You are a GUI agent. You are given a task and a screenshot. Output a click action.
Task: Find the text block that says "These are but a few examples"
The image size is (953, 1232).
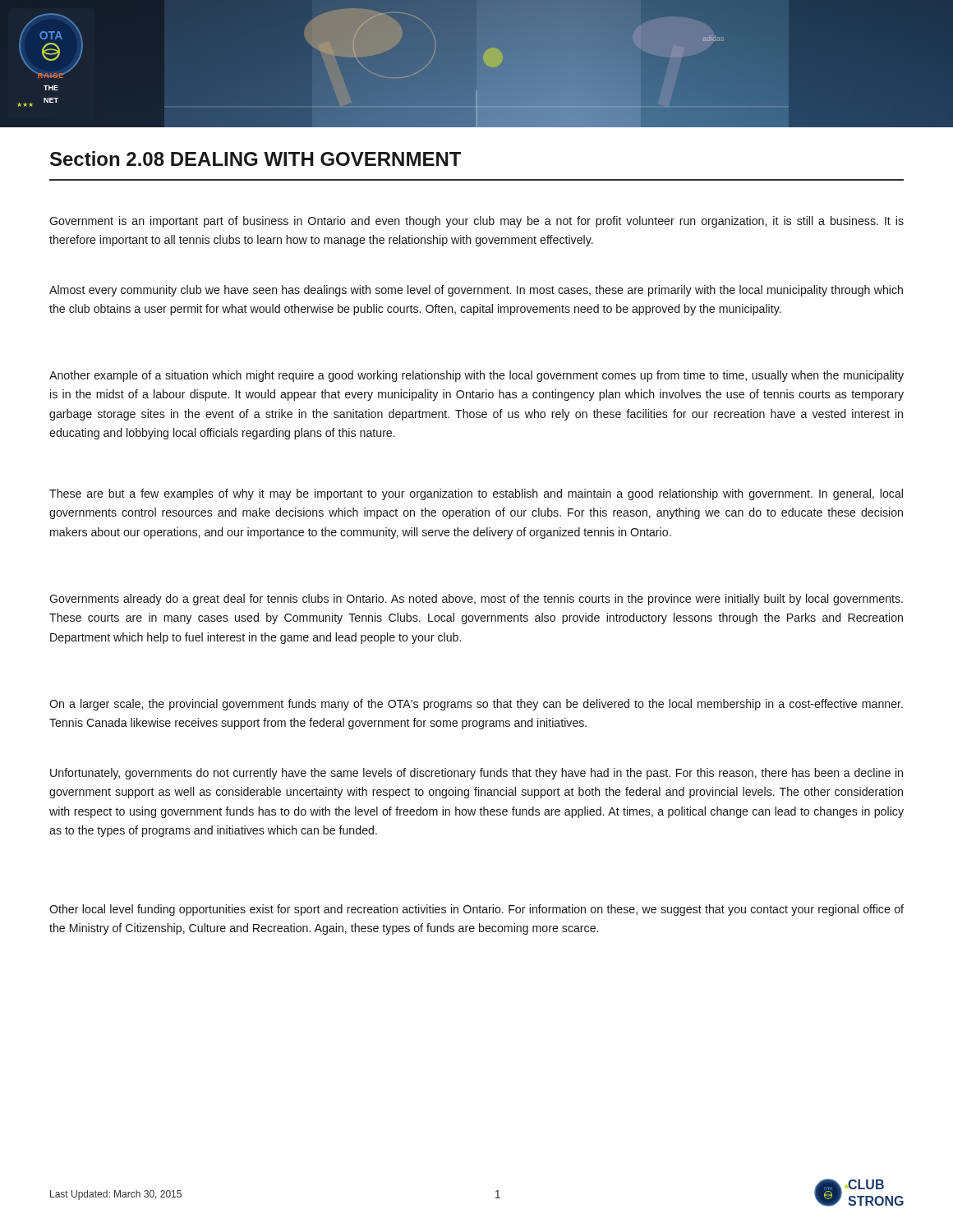476,513
